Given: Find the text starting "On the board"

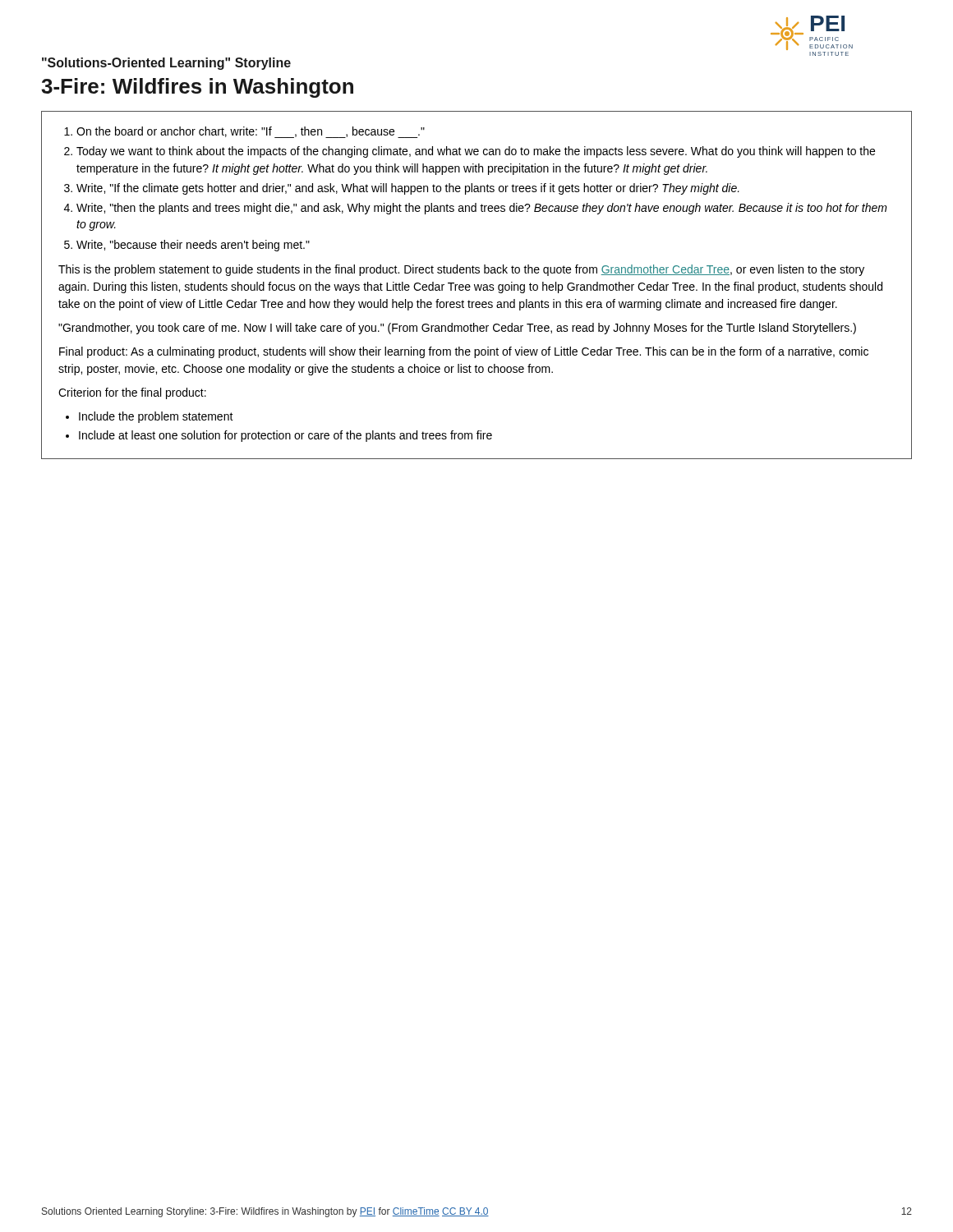Looking at the screenshot, I should tap(251, 131).
